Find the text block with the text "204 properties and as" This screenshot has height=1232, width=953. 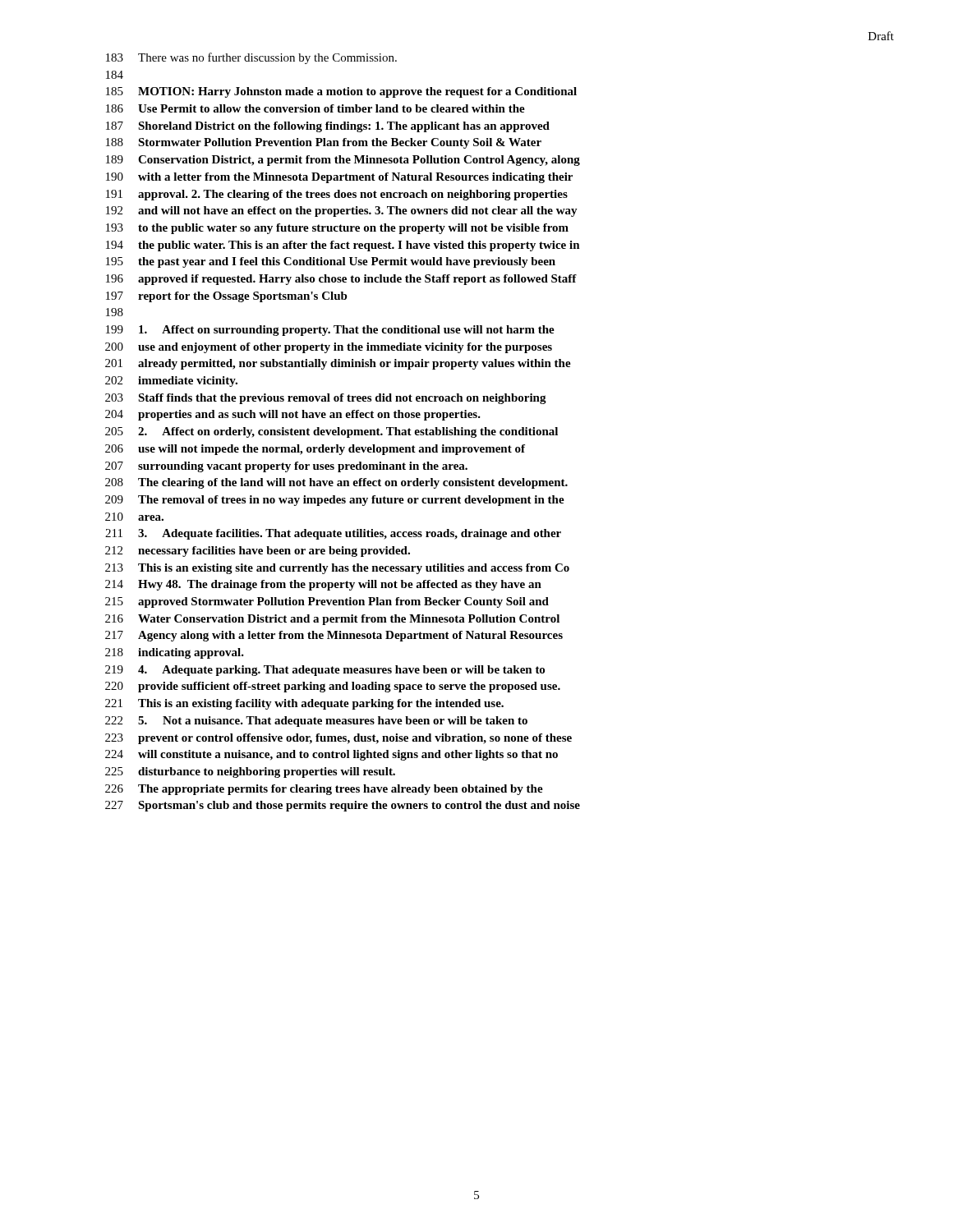(x=488, y=415)
